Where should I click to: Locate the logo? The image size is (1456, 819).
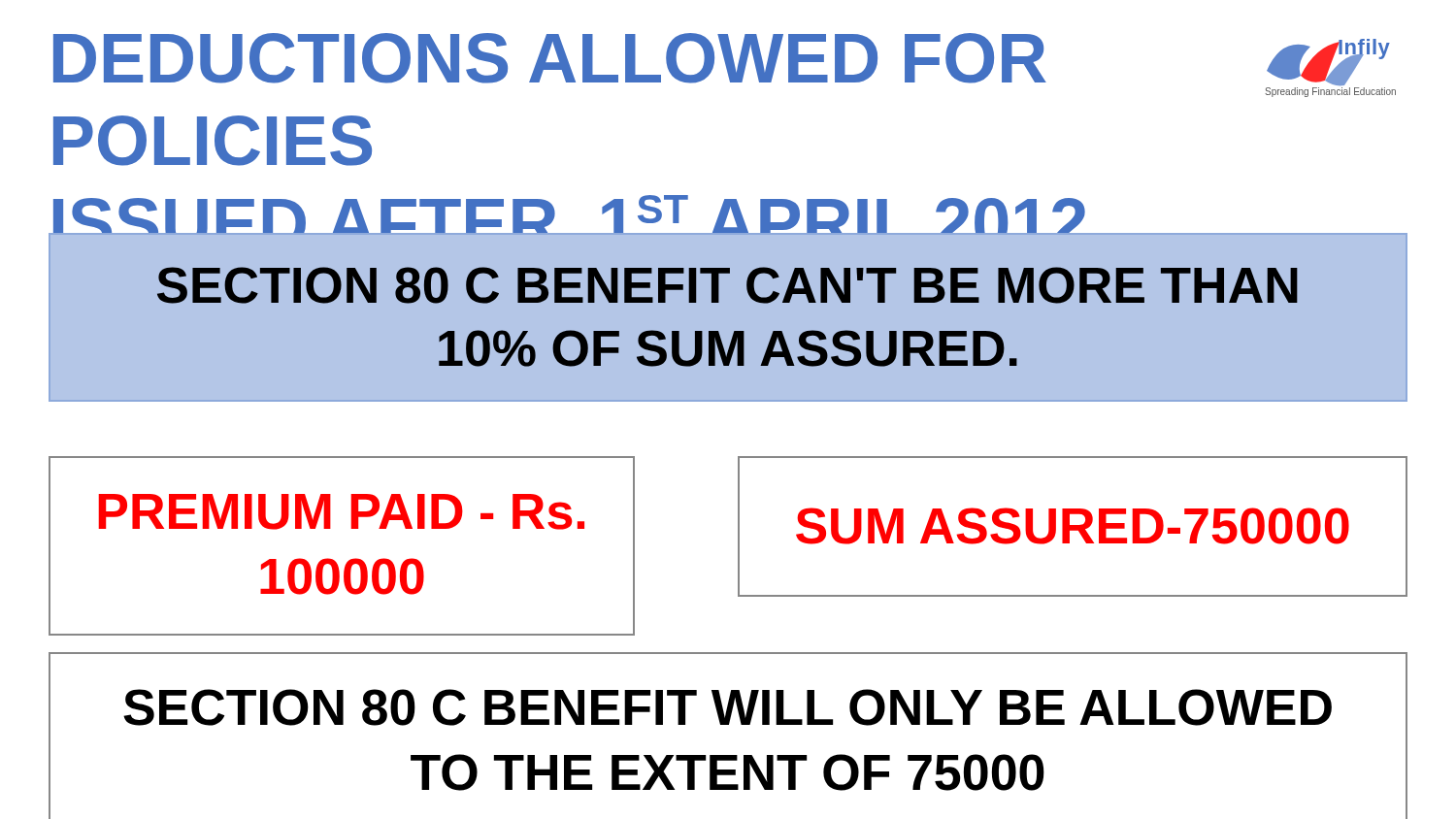[x=1332, y=61]
